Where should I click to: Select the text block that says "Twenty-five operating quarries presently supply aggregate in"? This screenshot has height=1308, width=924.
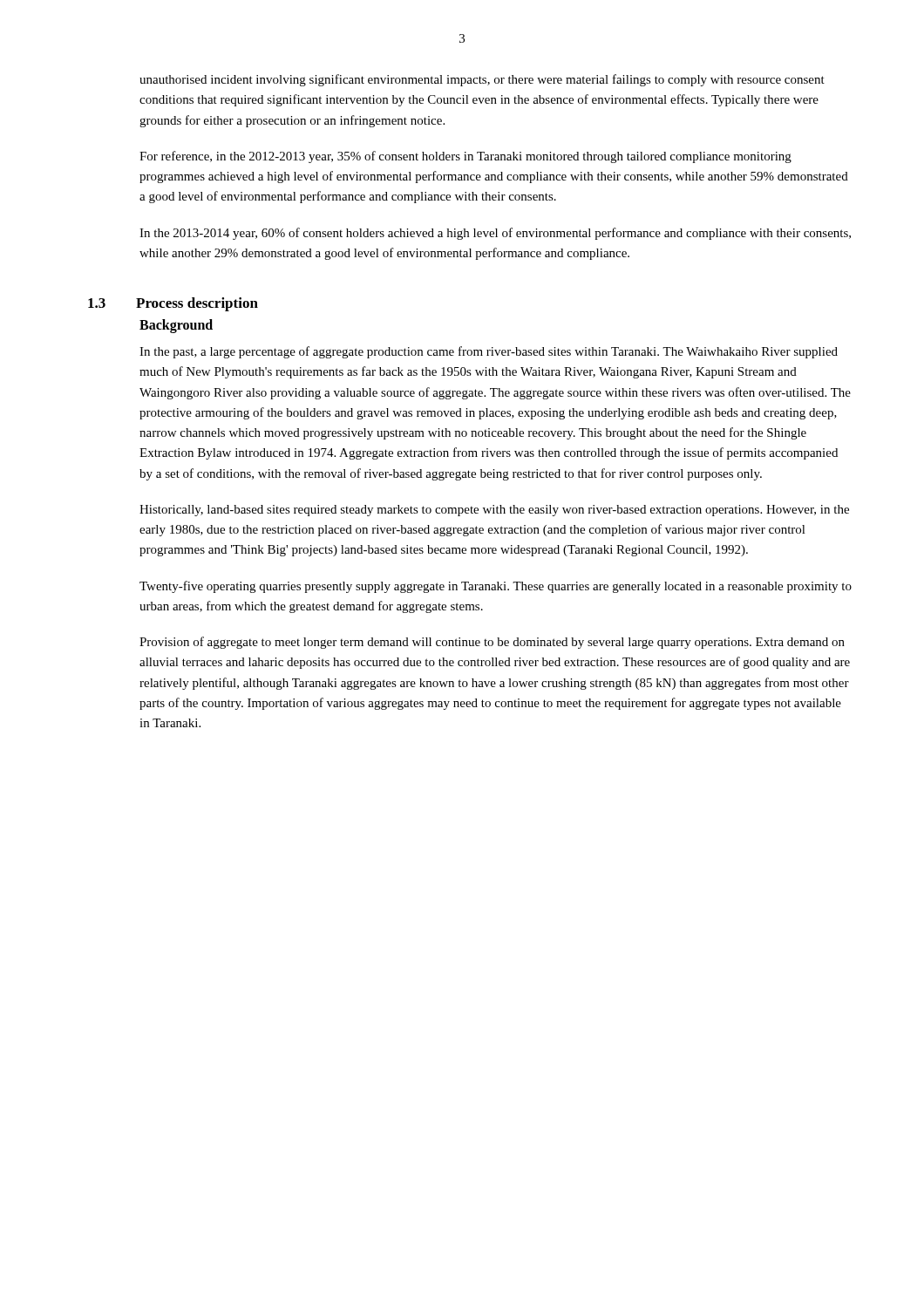(x=496, y=596)
